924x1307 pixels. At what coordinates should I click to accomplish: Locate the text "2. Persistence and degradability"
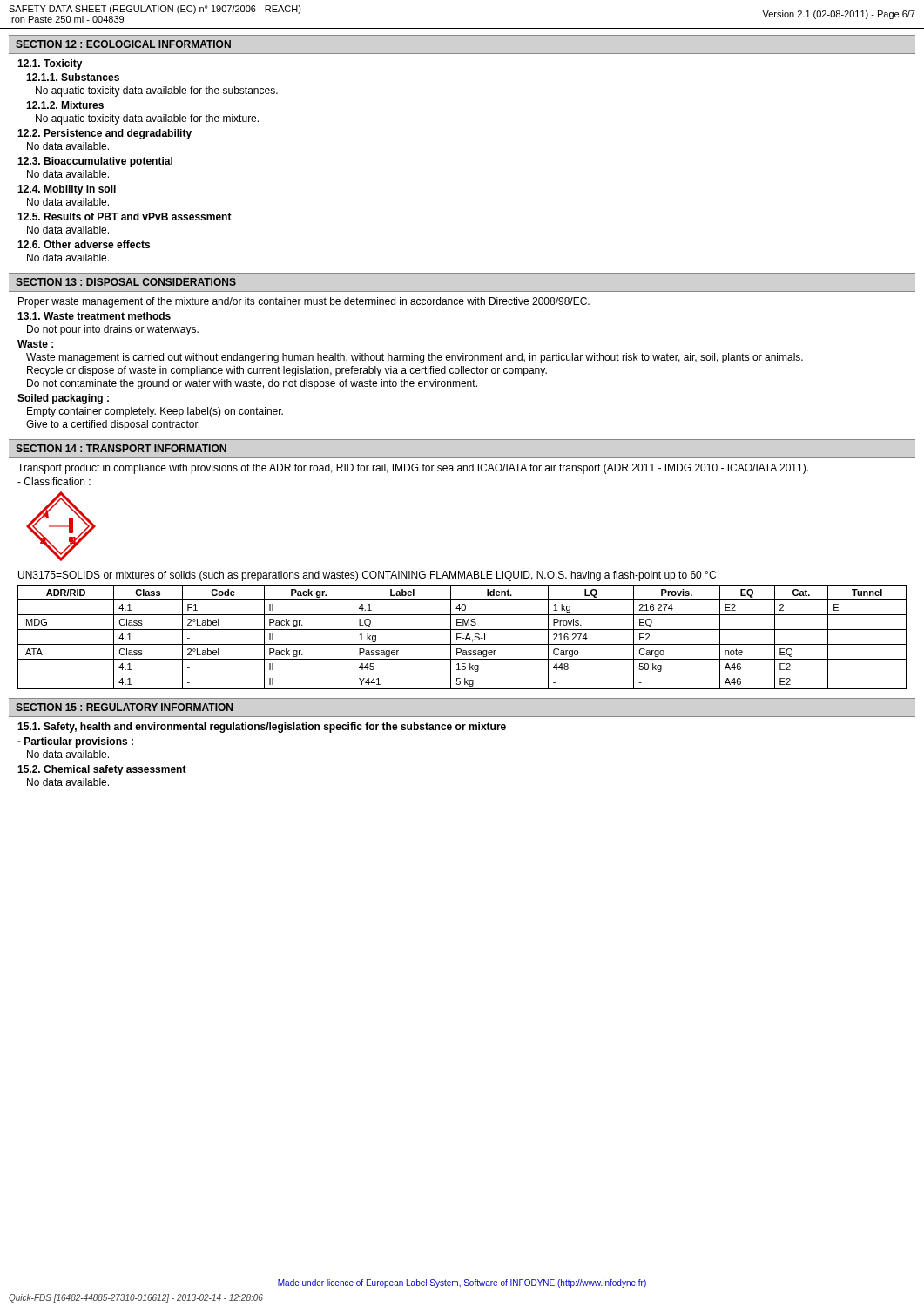tap(105, 133)
